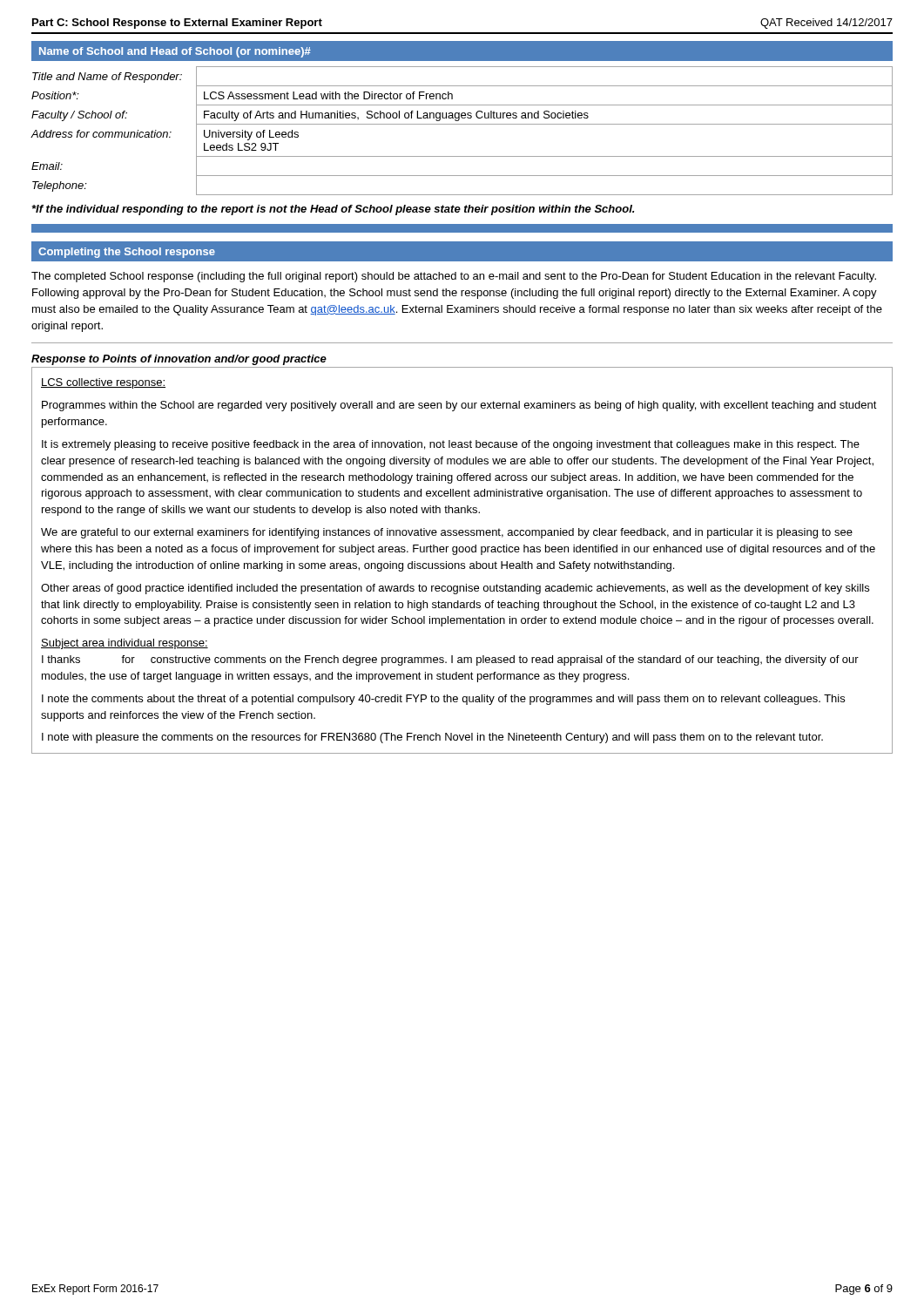Select the text block with the text "If the individual"
The image size is (924, 1307).
click(462, 209)
